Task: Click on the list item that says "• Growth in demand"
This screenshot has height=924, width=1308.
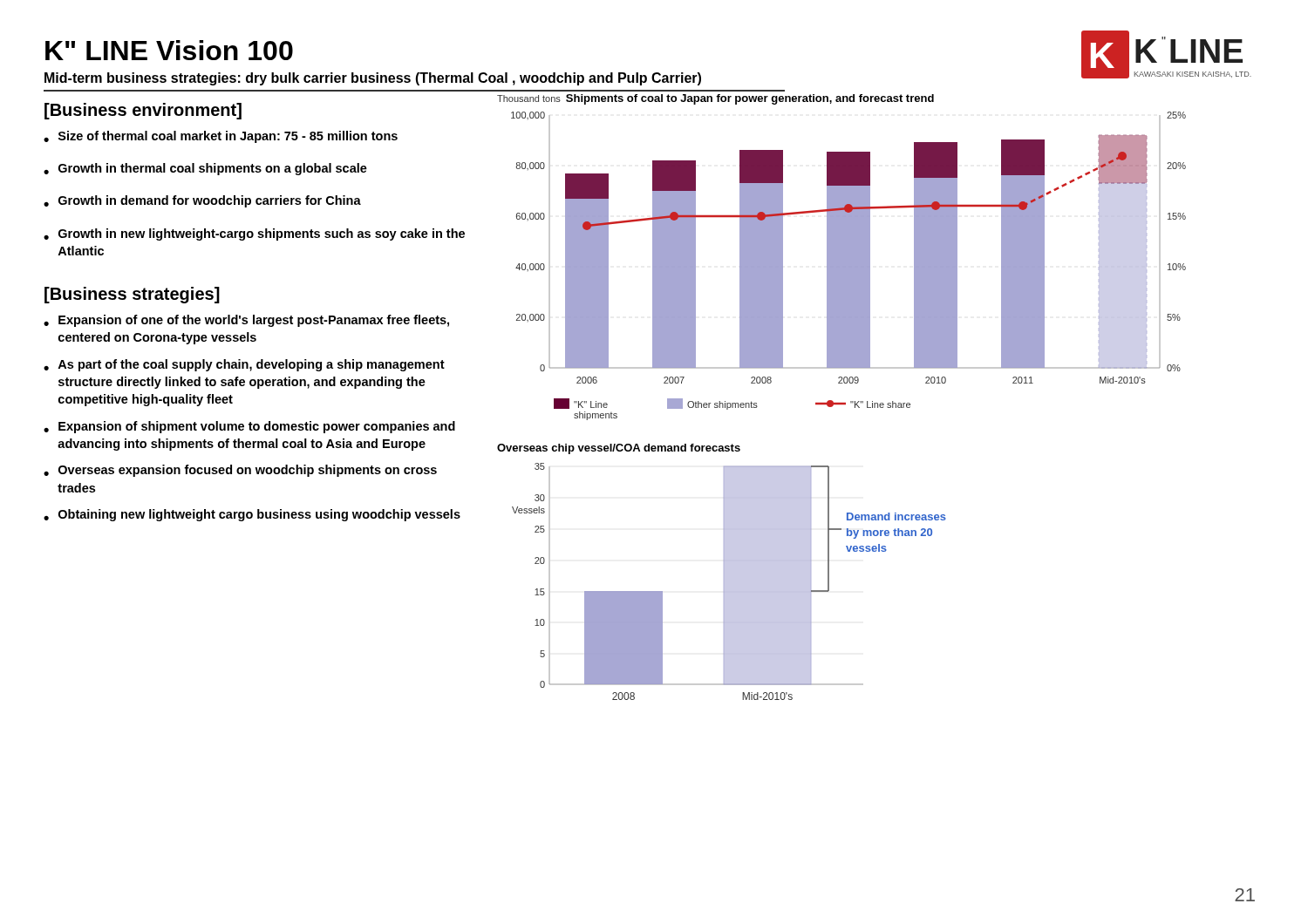Action: 257,204
